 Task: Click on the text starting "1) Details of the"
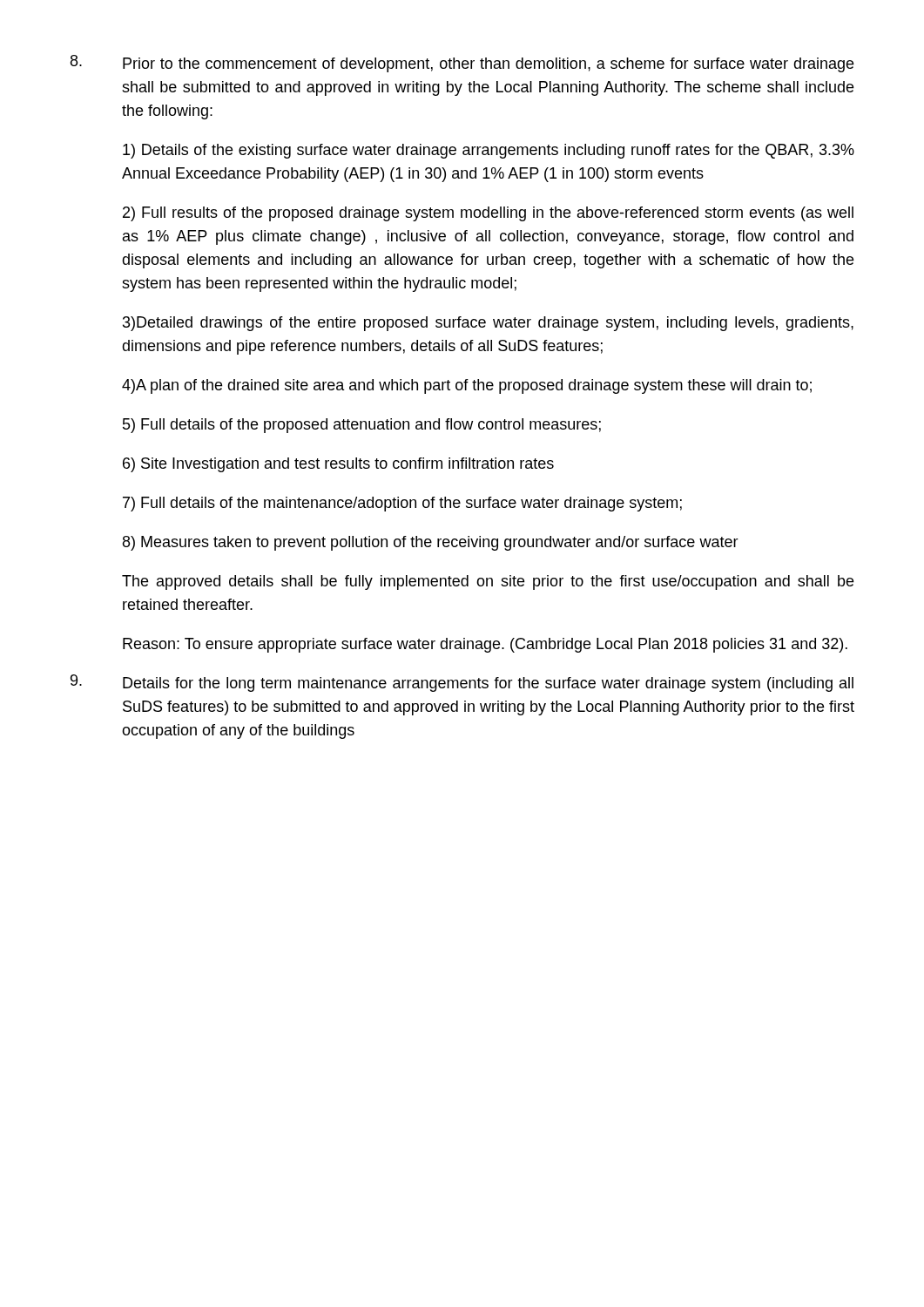pyautogui.click(x=488, y=162)
